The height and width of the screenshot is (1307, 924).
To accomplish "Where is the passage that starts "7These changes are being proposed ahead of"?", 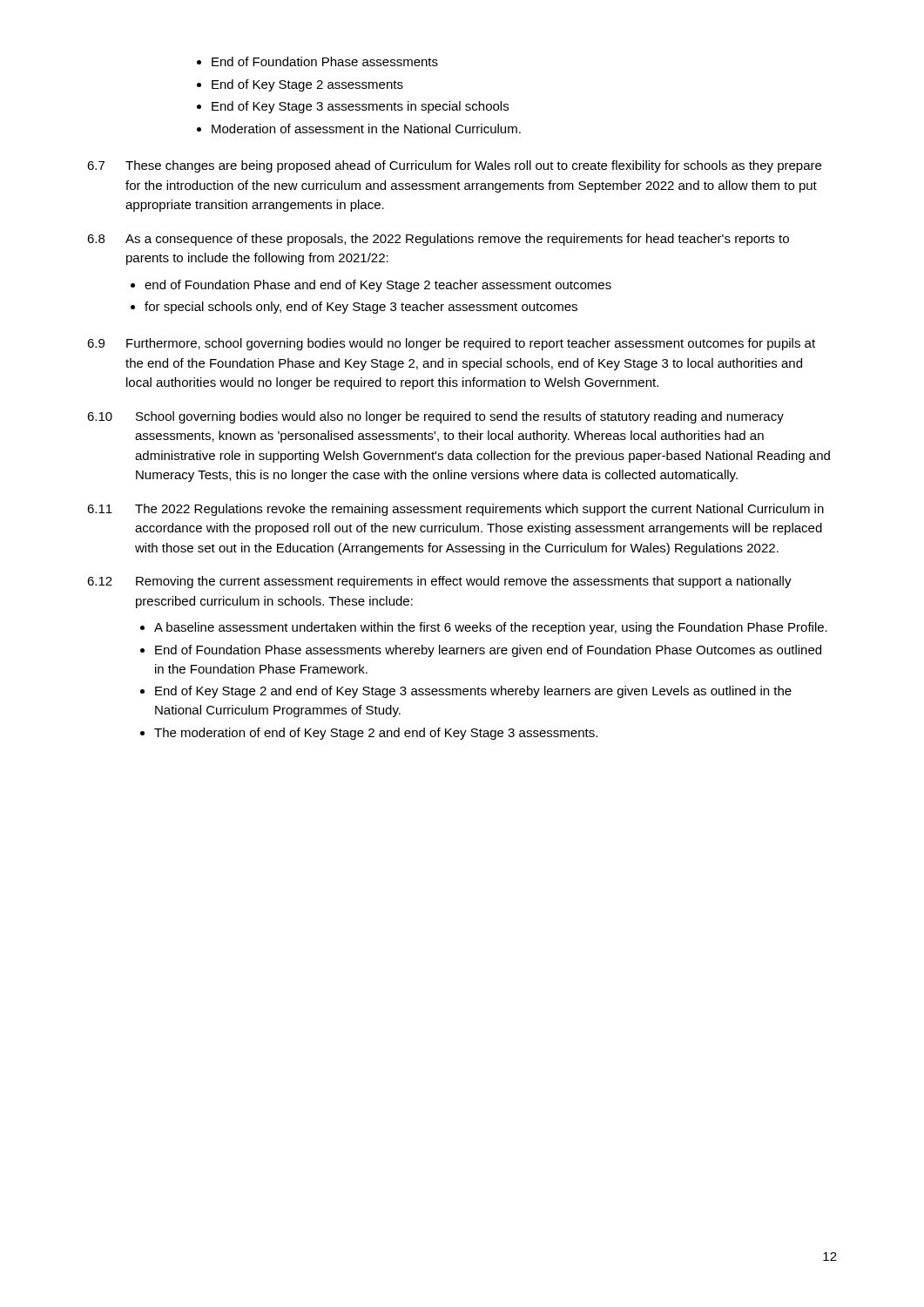I will click(x=459, y=185).
